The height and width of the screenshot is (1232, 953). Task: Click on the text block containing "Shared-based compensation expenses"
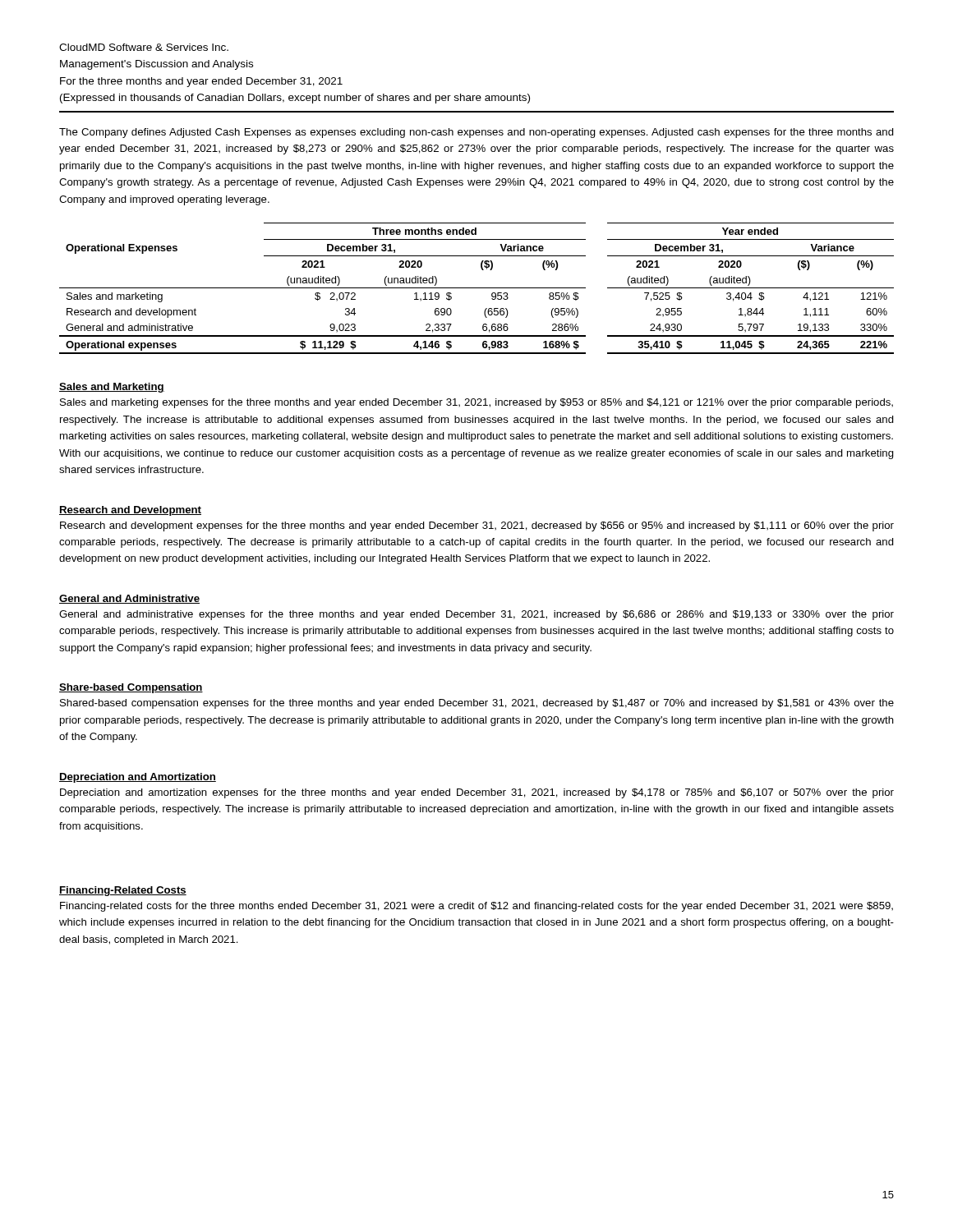tap(476, 720)
